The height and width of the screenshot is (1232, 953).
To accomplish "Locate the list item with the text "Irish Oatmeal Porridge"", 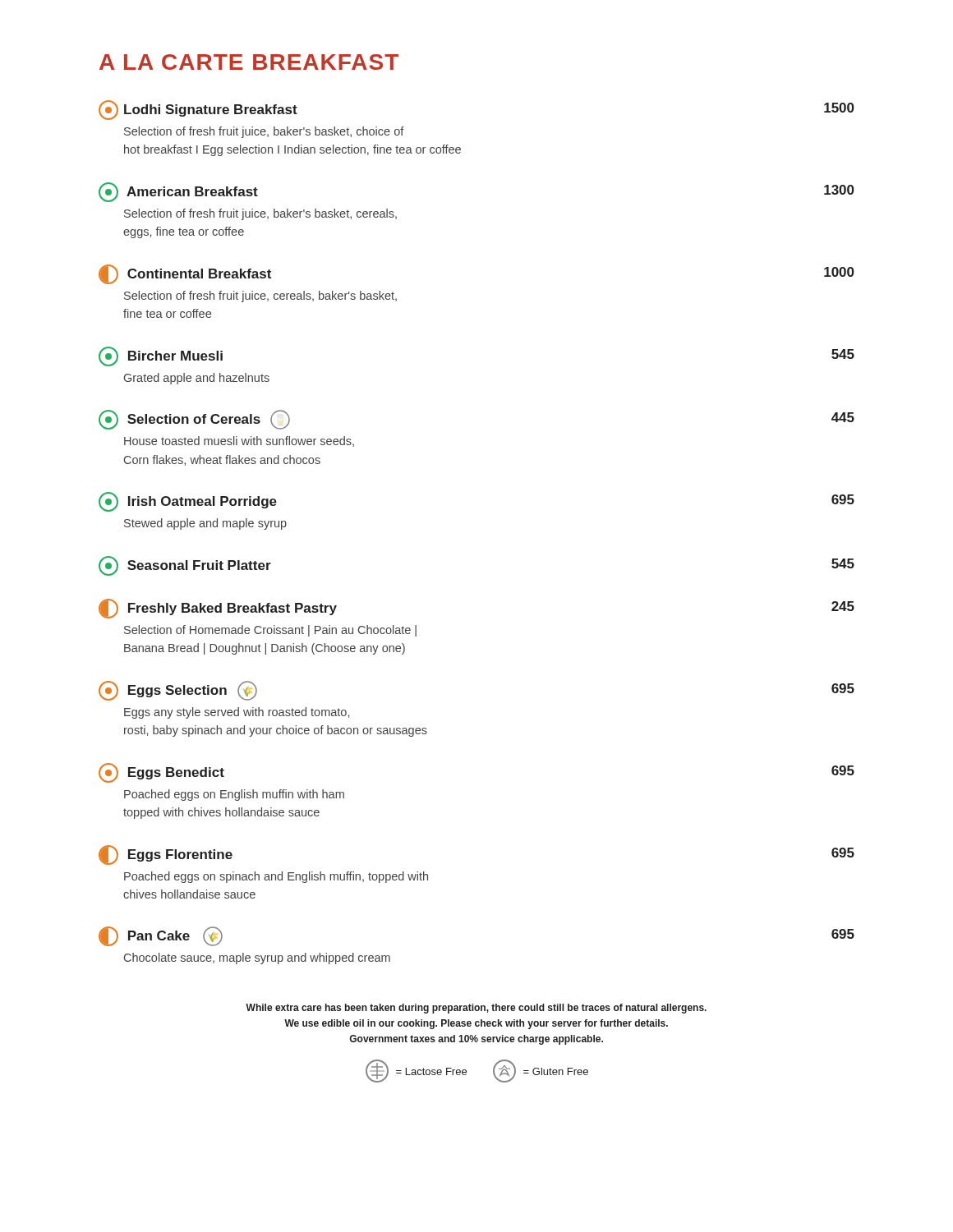I will [x=178, y=501].
